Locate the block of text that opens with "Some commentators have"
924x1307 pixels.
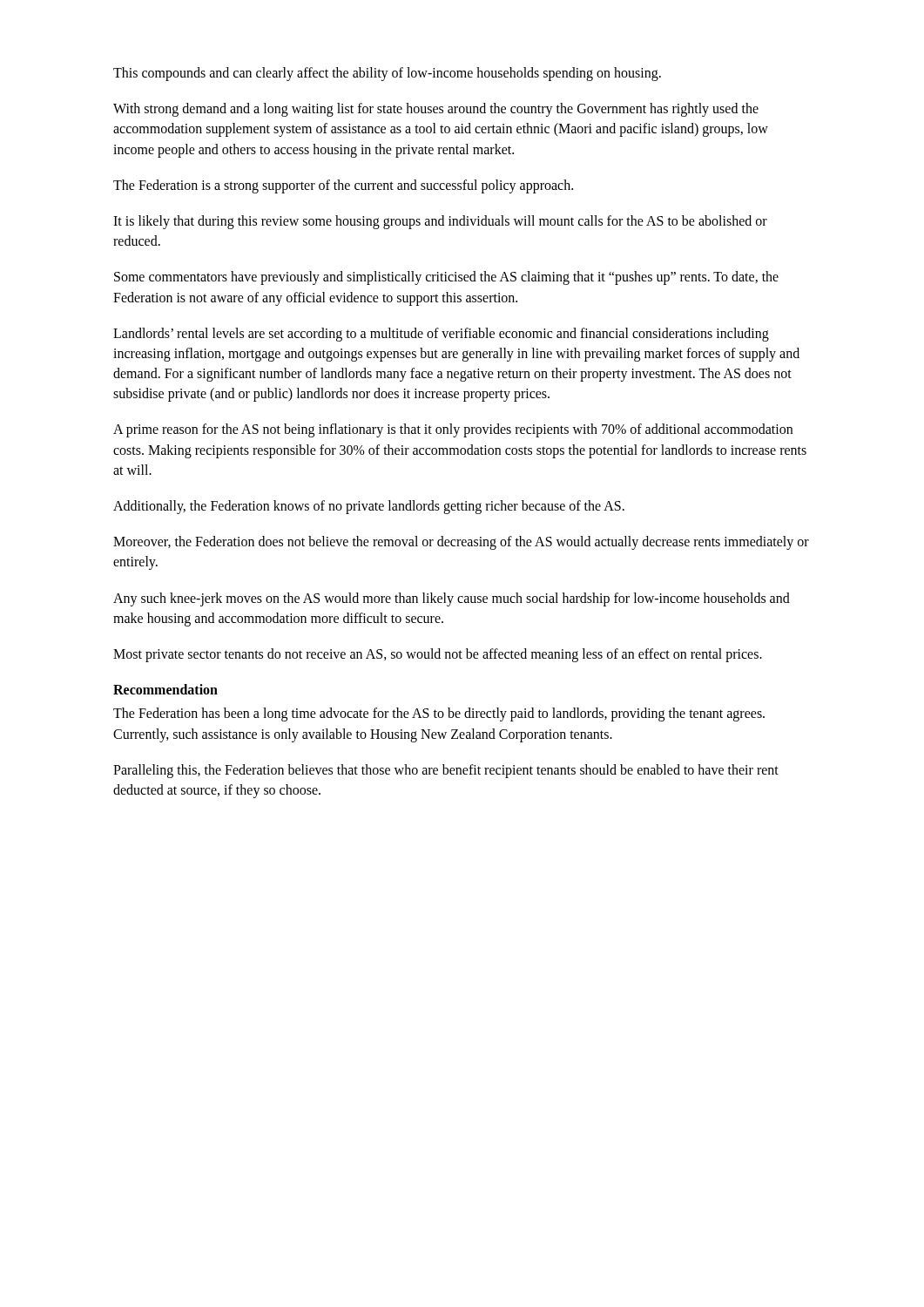tap(446, 287)
